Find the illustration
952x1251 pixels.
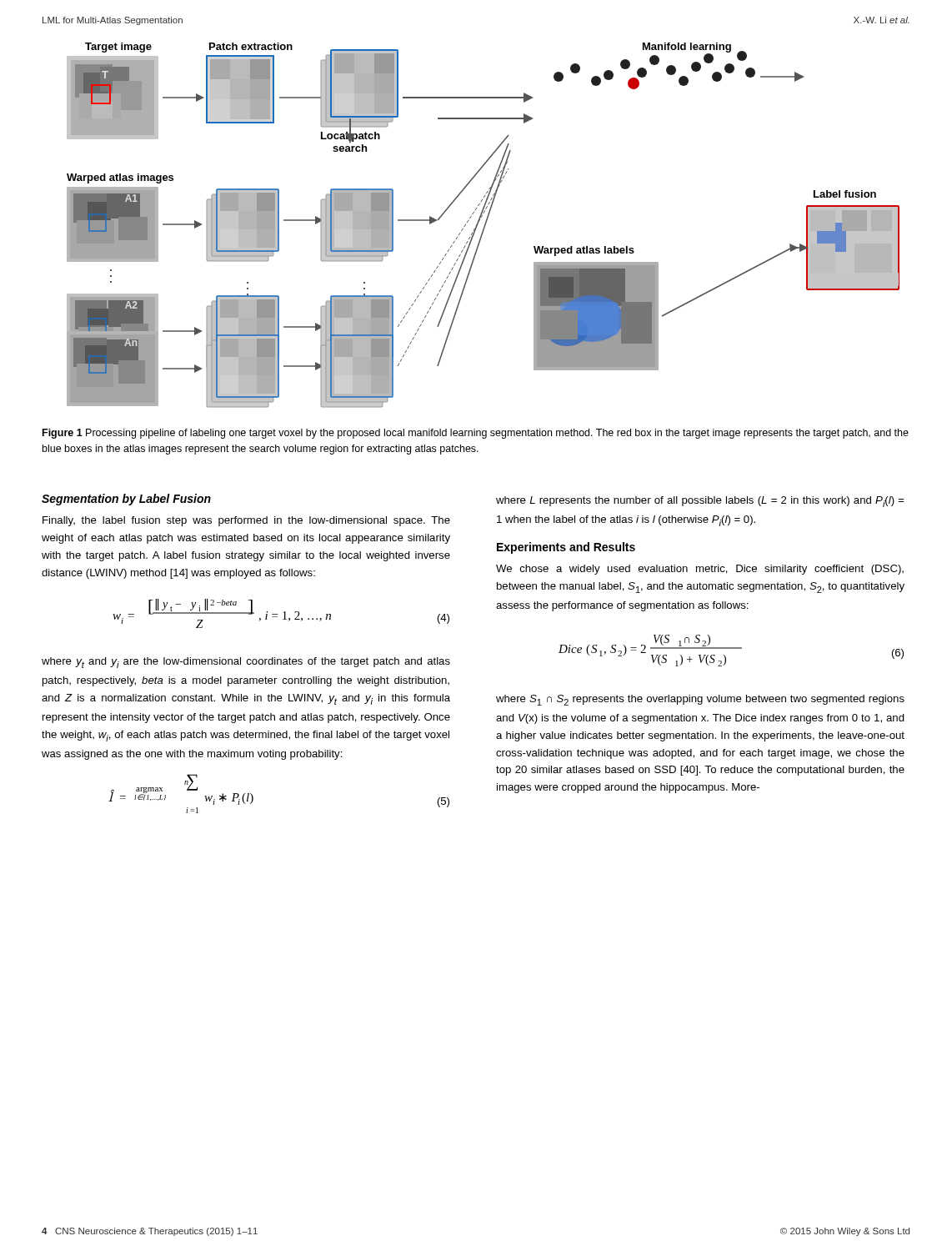[476, 227]
